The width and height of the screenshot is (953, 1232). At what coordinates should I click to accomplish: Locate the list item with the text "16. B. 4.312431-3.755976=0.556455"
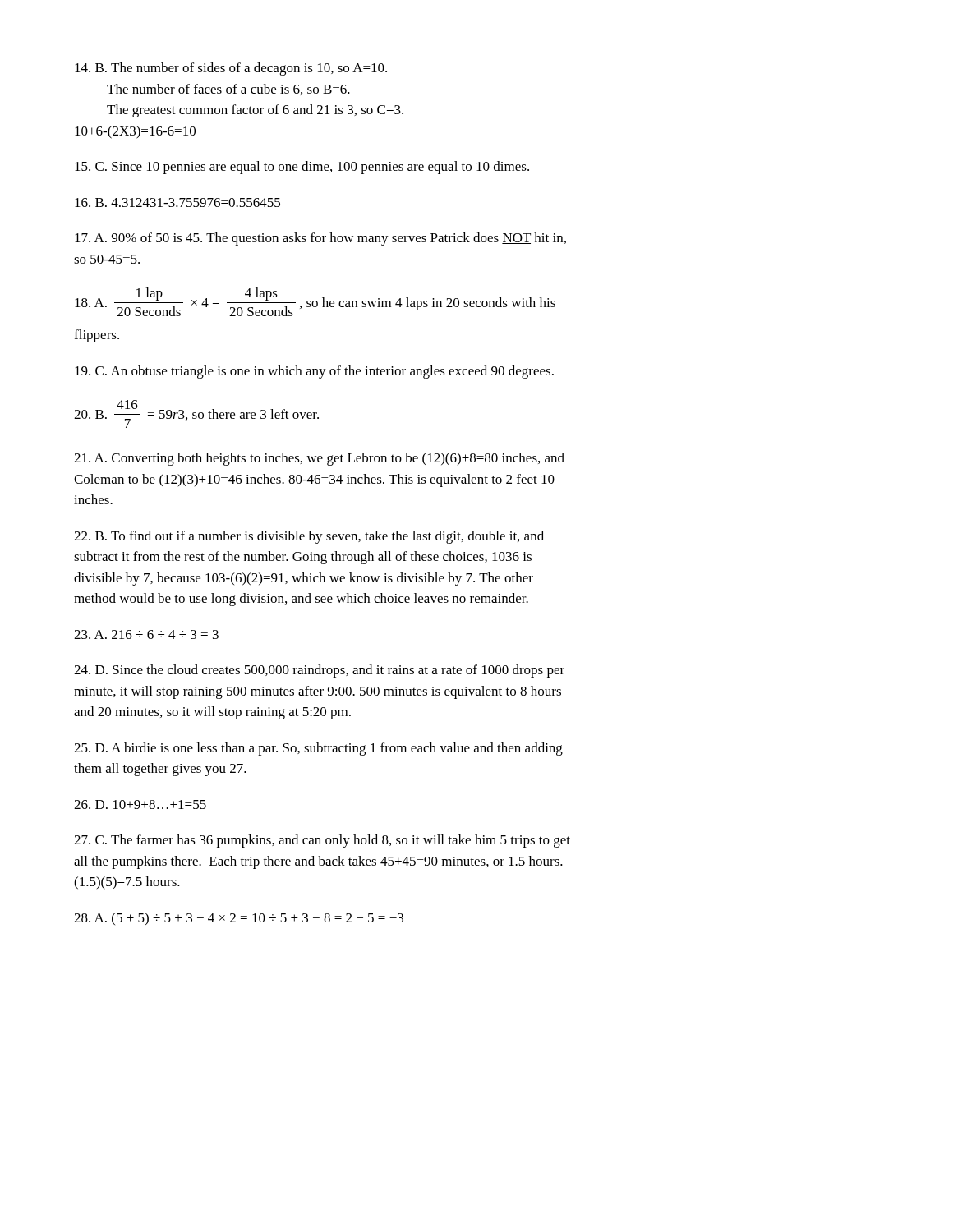point(177,202)
